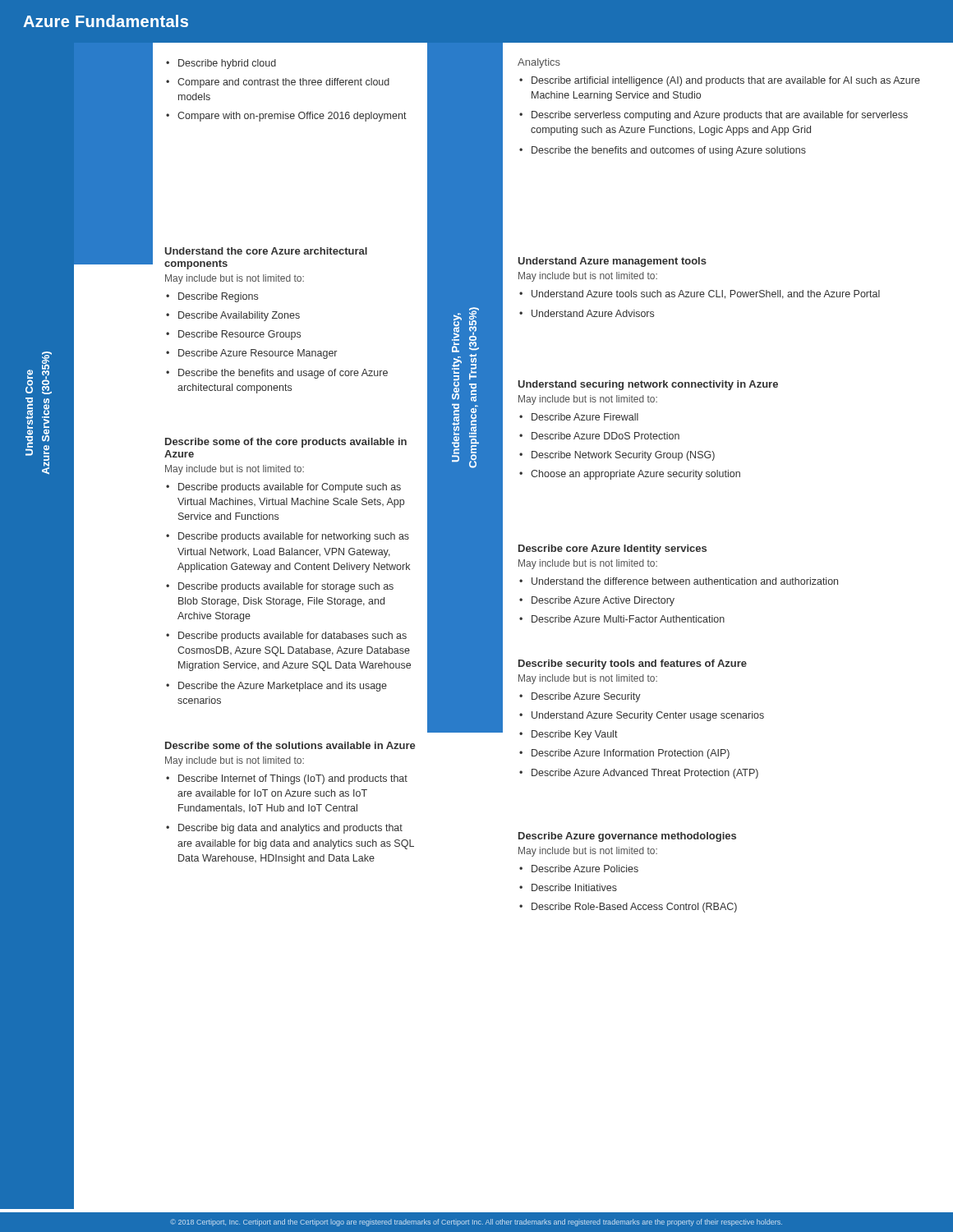Locate the block of text that opens with "•Choose an appropriate Azure"
Image resolution: width=953 pixels, height=1232 pixels.
coord(630,474)
